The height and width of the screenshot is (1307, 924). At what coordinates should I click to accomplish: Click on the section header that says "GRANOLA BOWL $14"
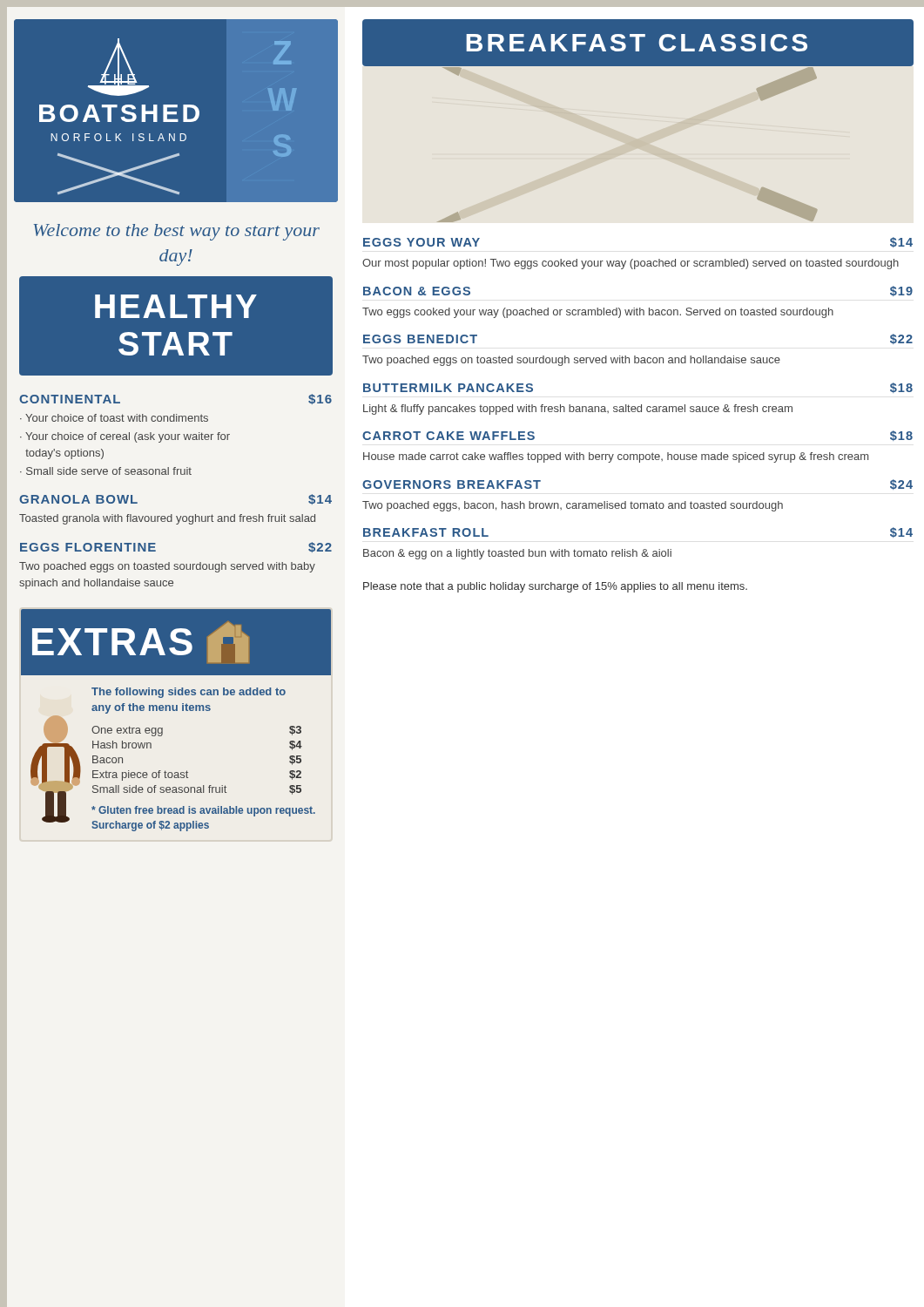[74, 499]
